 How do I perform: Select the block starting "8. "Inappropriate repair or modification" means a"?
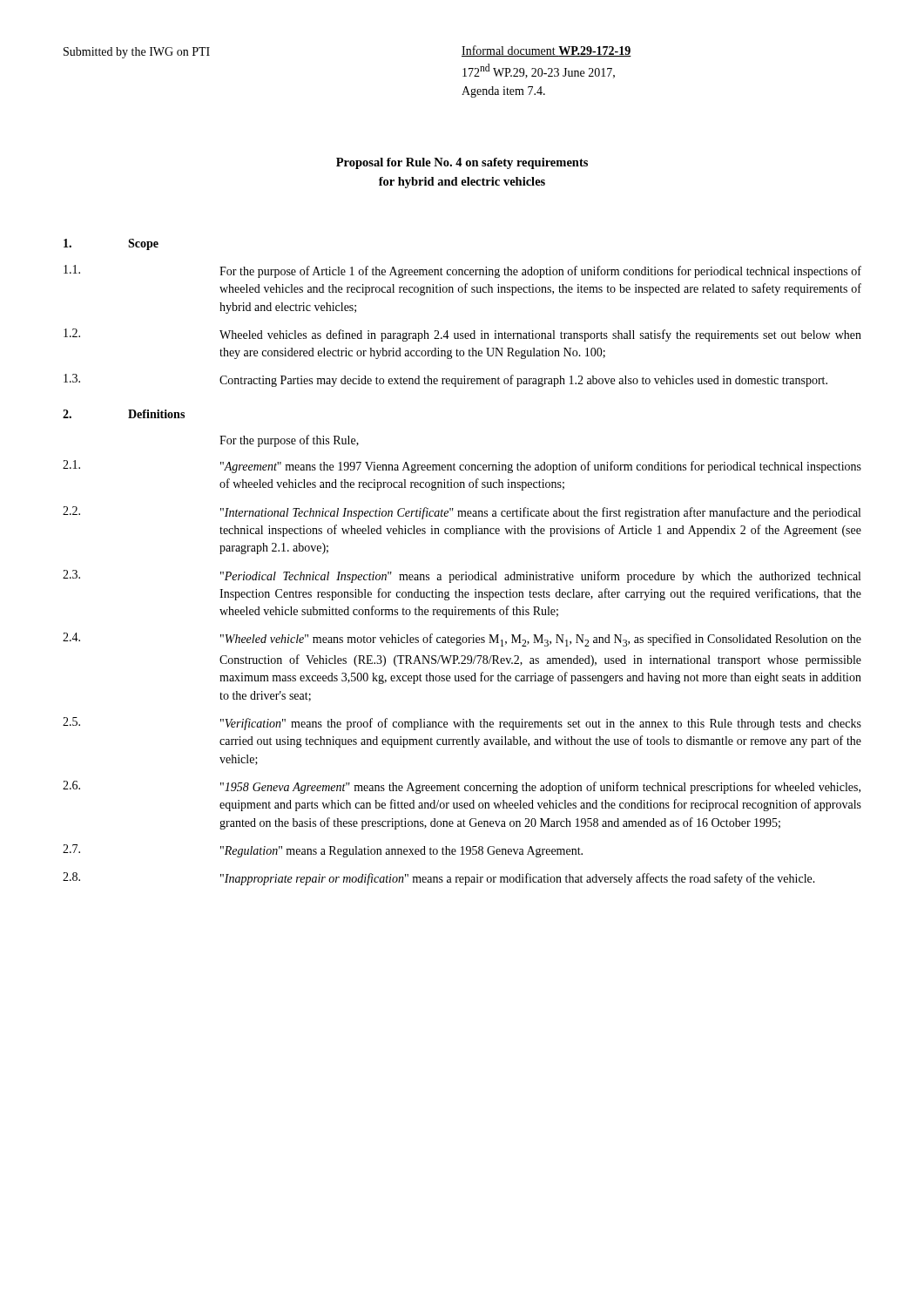[462, 879]
